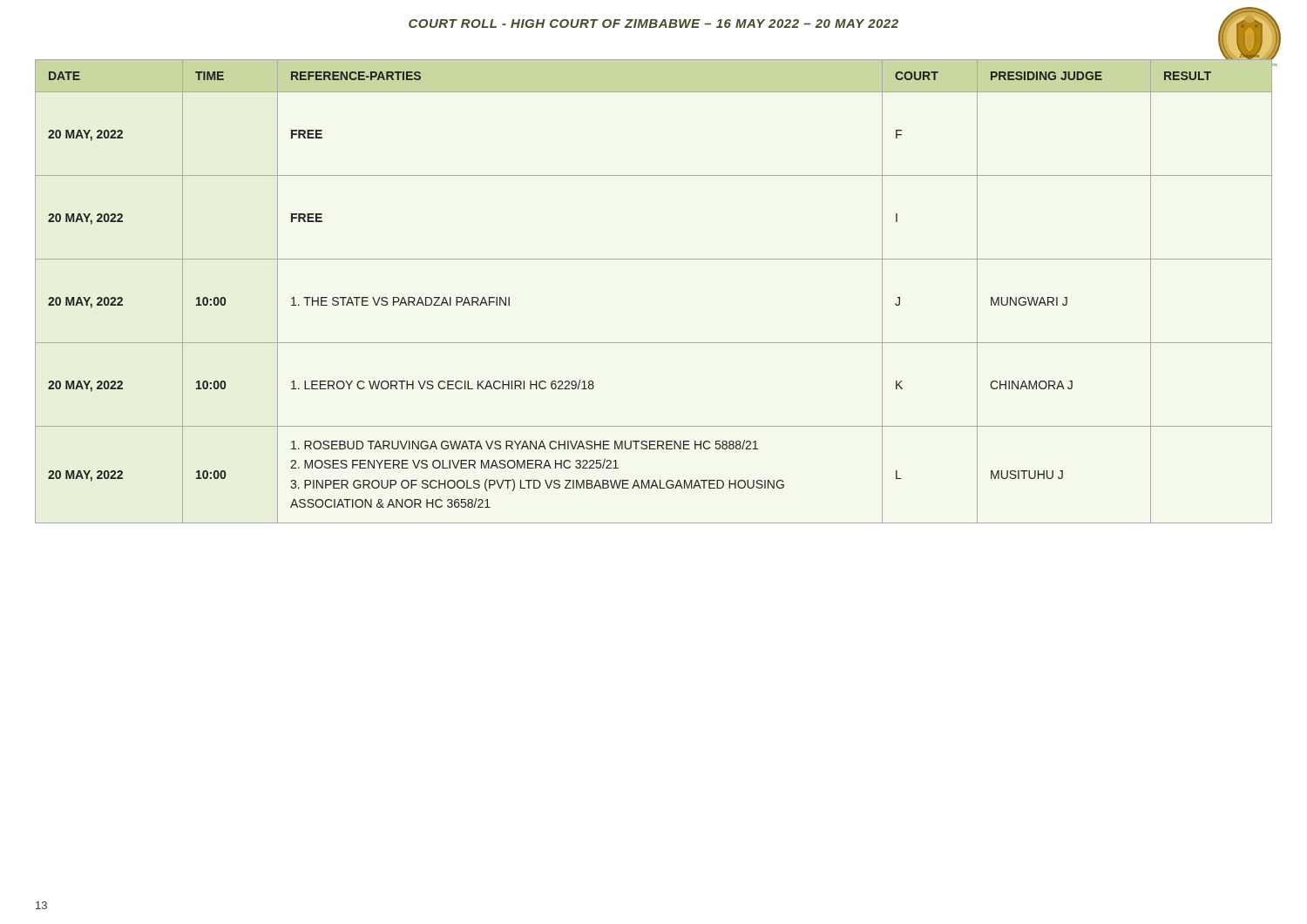The image size is (1307, 924).
Task: Select a table
Action: [x=654, y=291]
